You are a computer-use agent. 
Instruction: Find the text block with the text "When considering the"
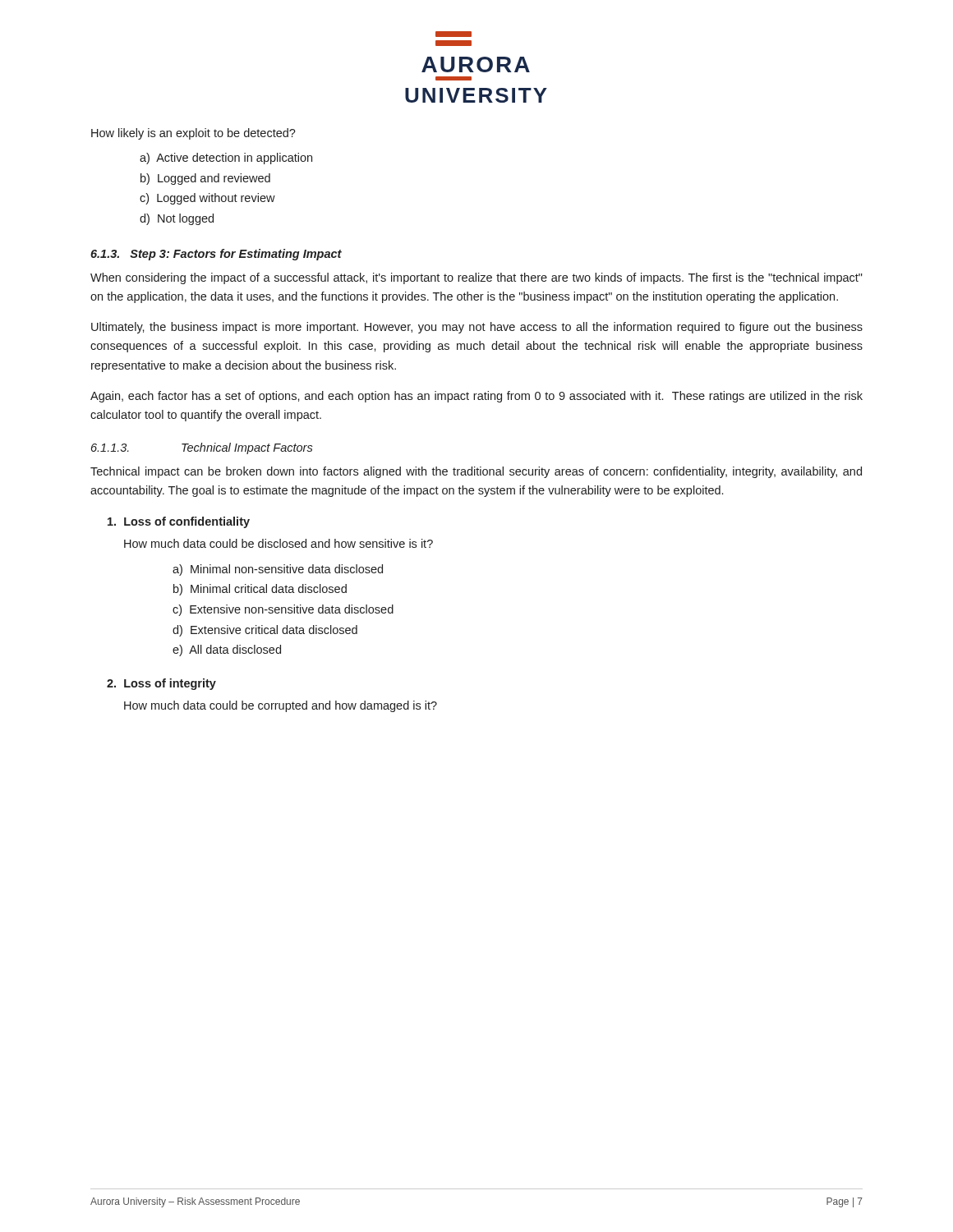tap(476, 287)
